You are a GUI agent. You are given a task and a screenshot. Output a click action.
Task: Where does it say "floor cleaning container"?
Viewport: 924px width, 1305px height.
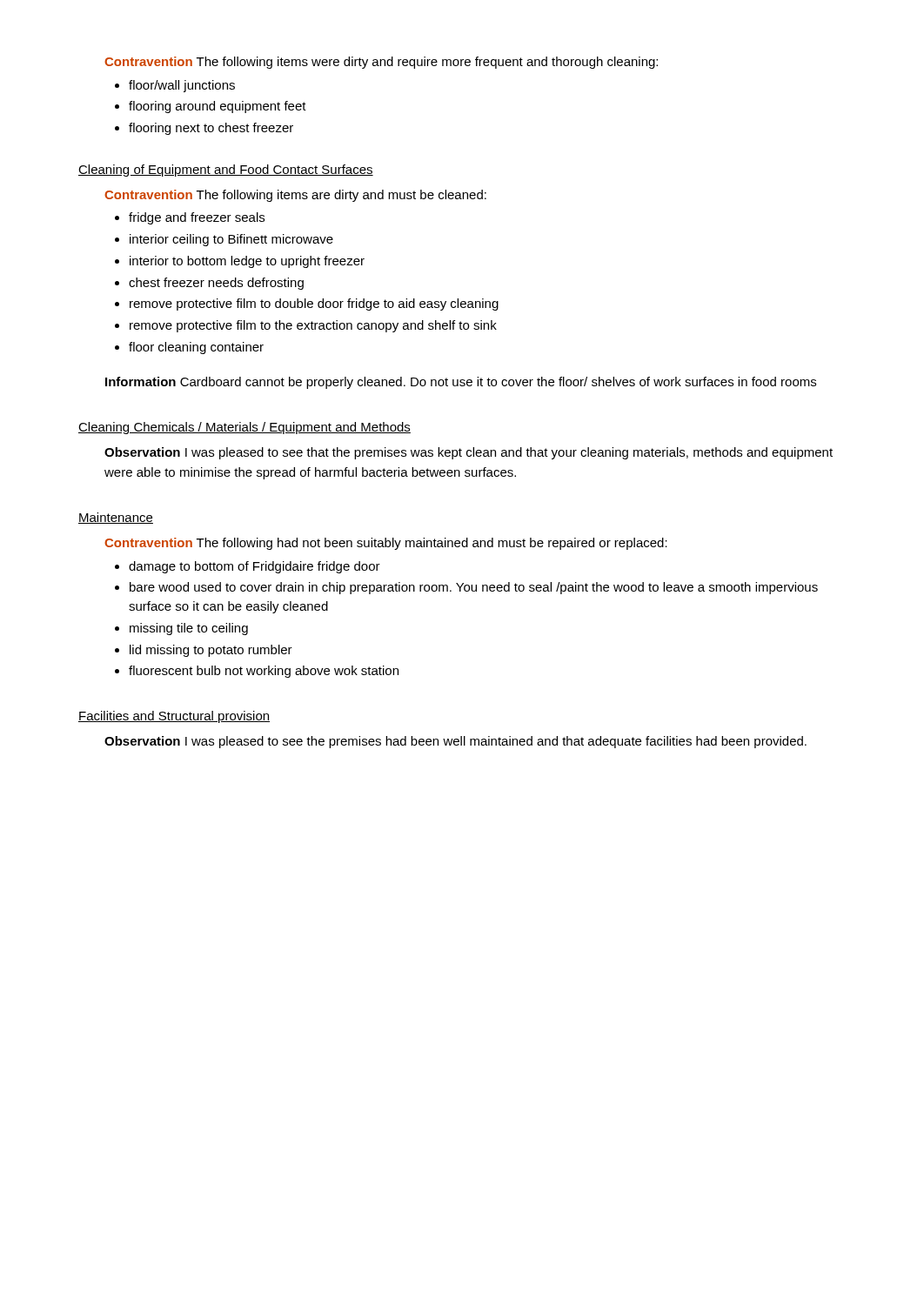click(196, 346)
